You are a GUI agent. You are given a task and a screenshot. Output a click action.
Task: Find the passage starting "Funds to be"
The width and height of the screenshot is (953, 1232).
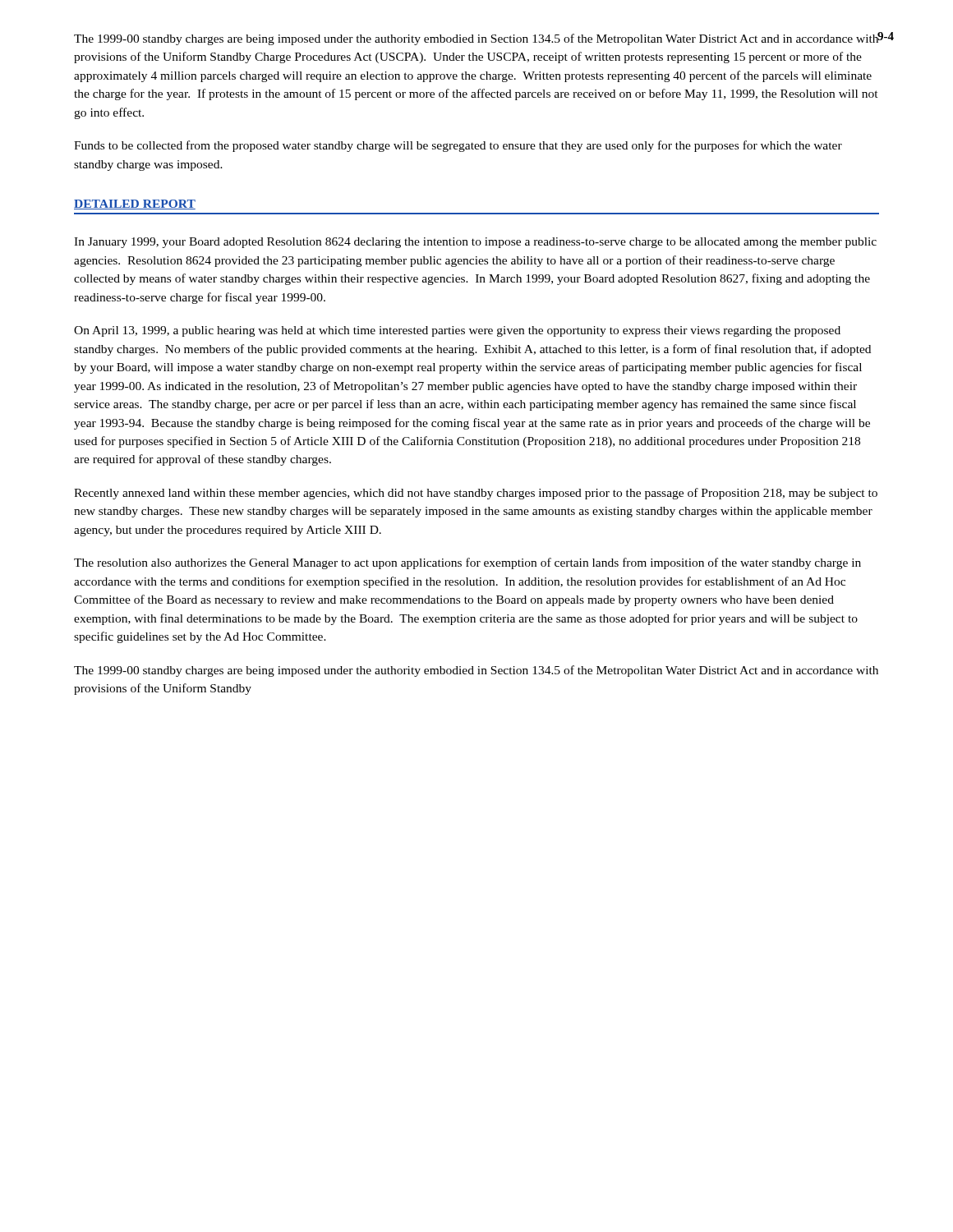(x=458, y=154)
